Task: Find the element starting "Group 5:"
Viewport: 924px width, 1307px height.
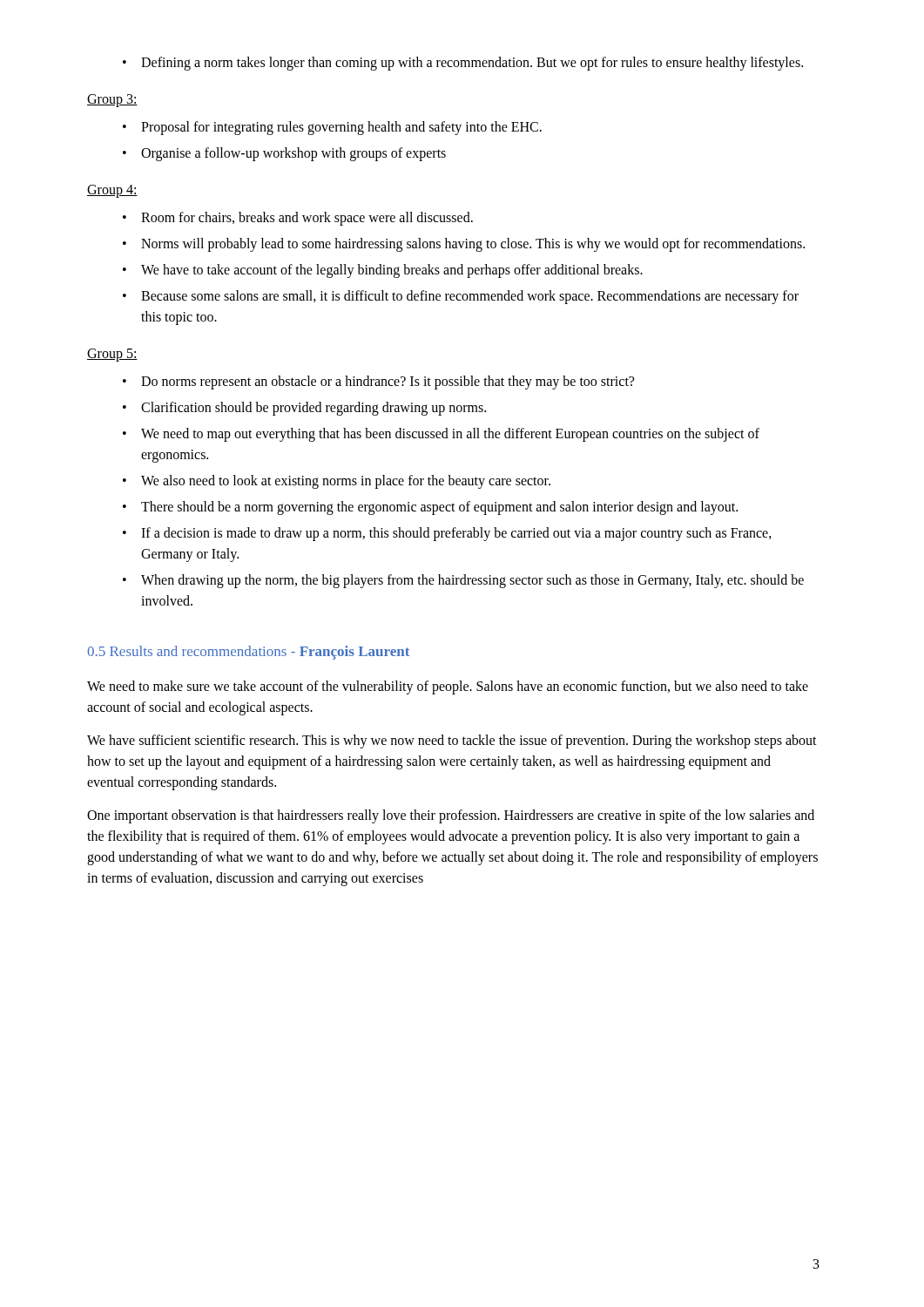Action: point(112,353)
